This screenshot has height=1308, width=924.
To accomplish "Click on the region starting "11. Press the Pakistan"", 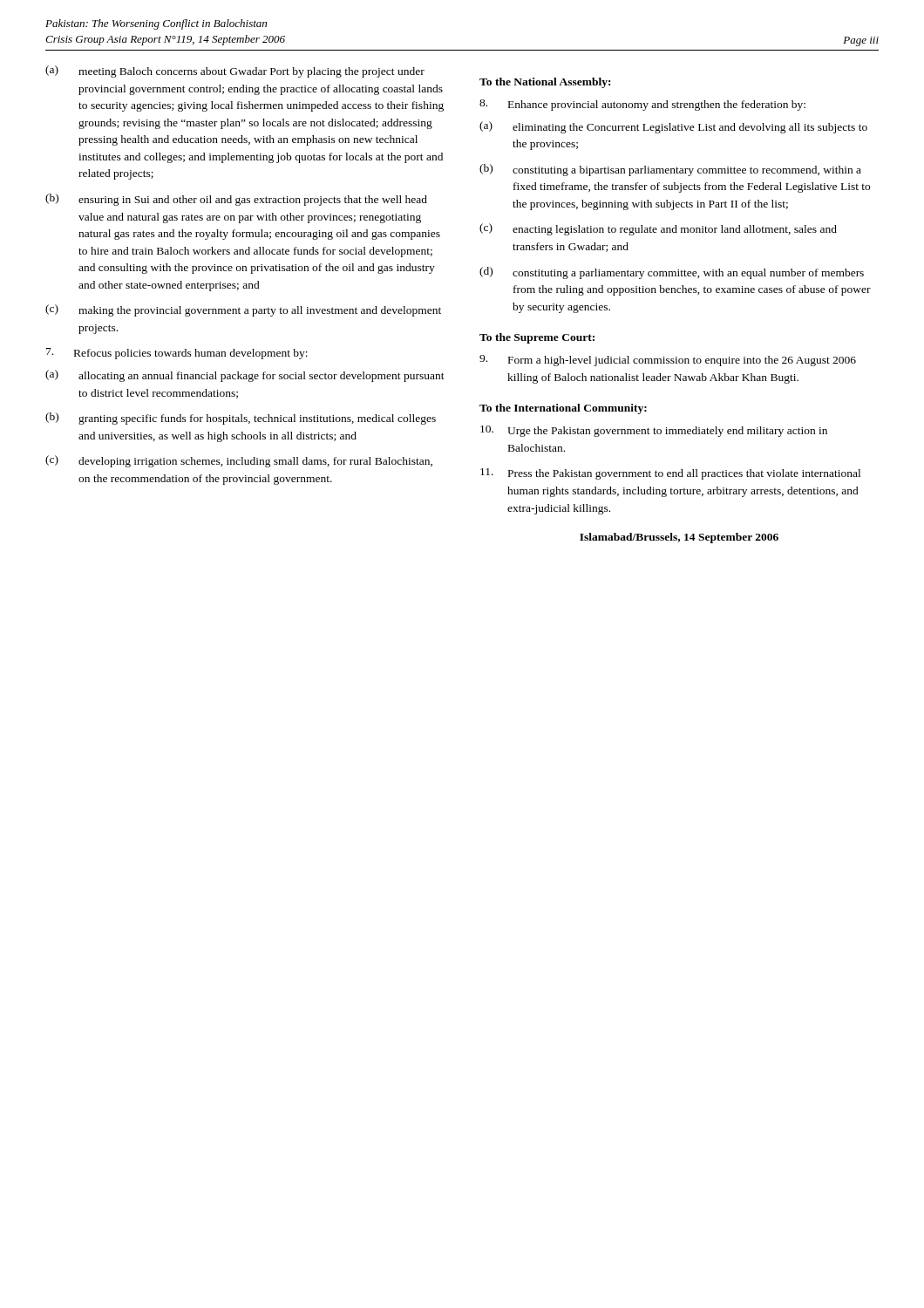I will [x=679, y=491].
